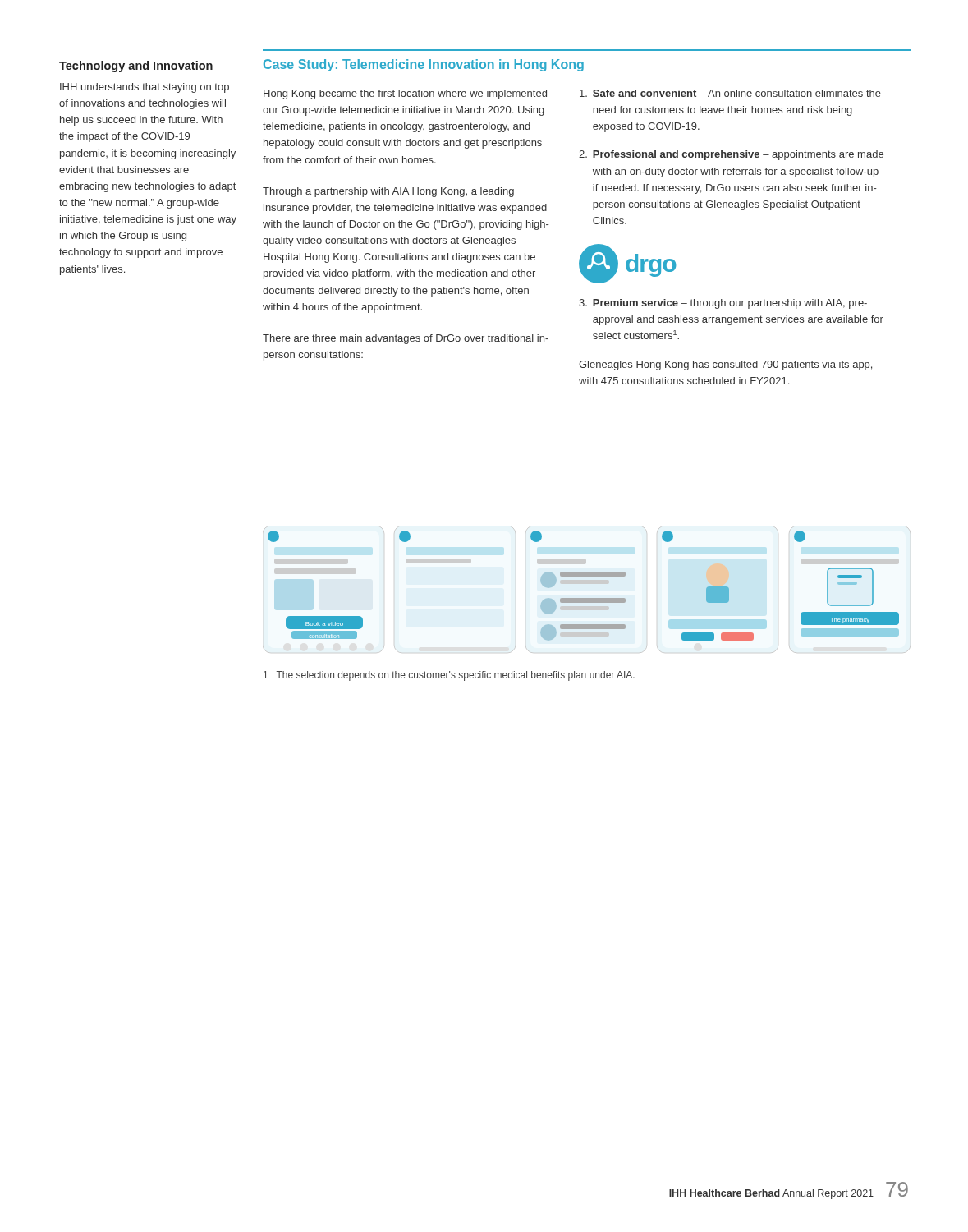Locate the section header that says "Case Study: Telemedicine Innovation in"
Screen dimensions: 1232x968
click(424, 64)
